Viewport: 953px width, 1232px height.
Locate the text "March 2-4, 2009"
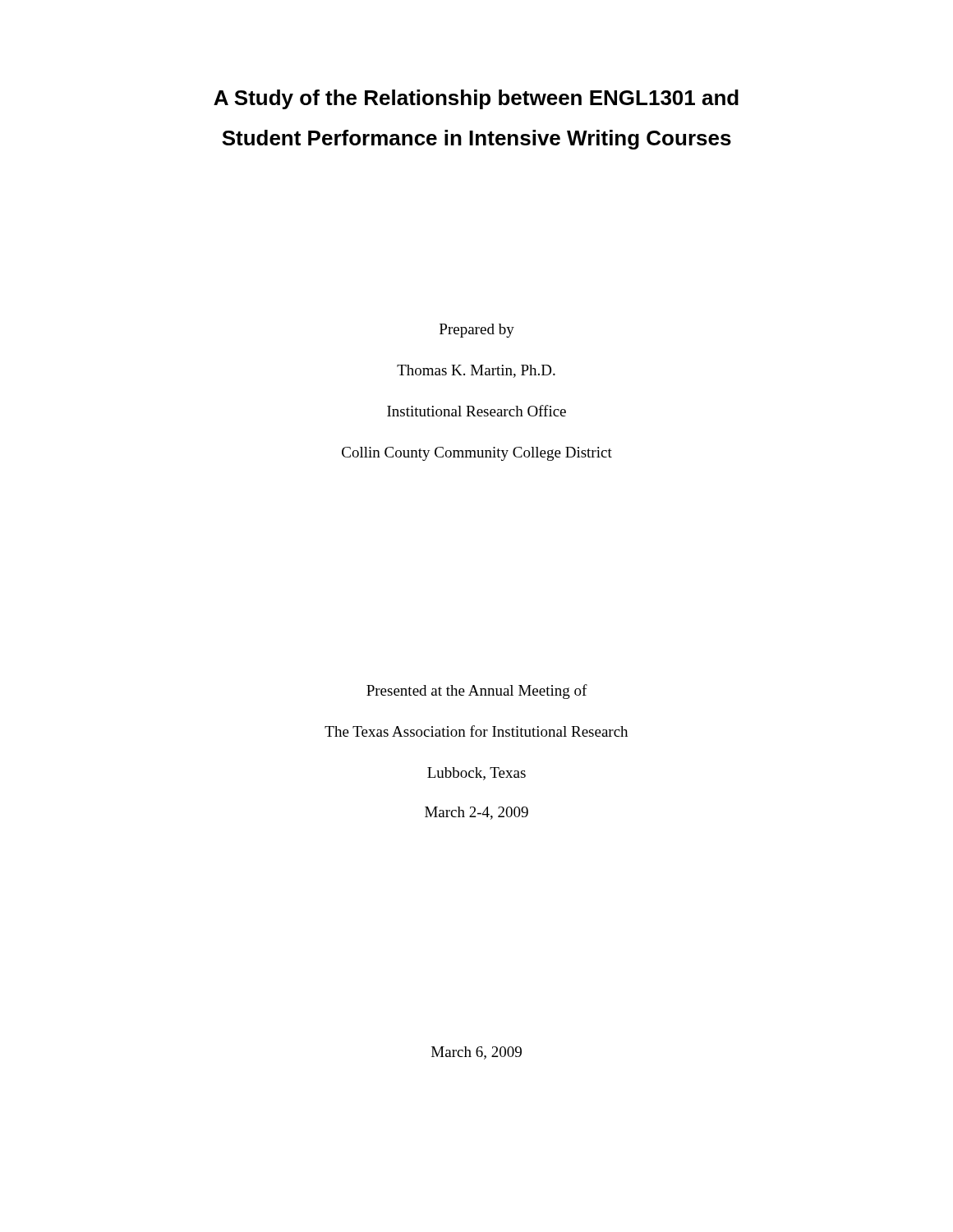tap(476, 812)
